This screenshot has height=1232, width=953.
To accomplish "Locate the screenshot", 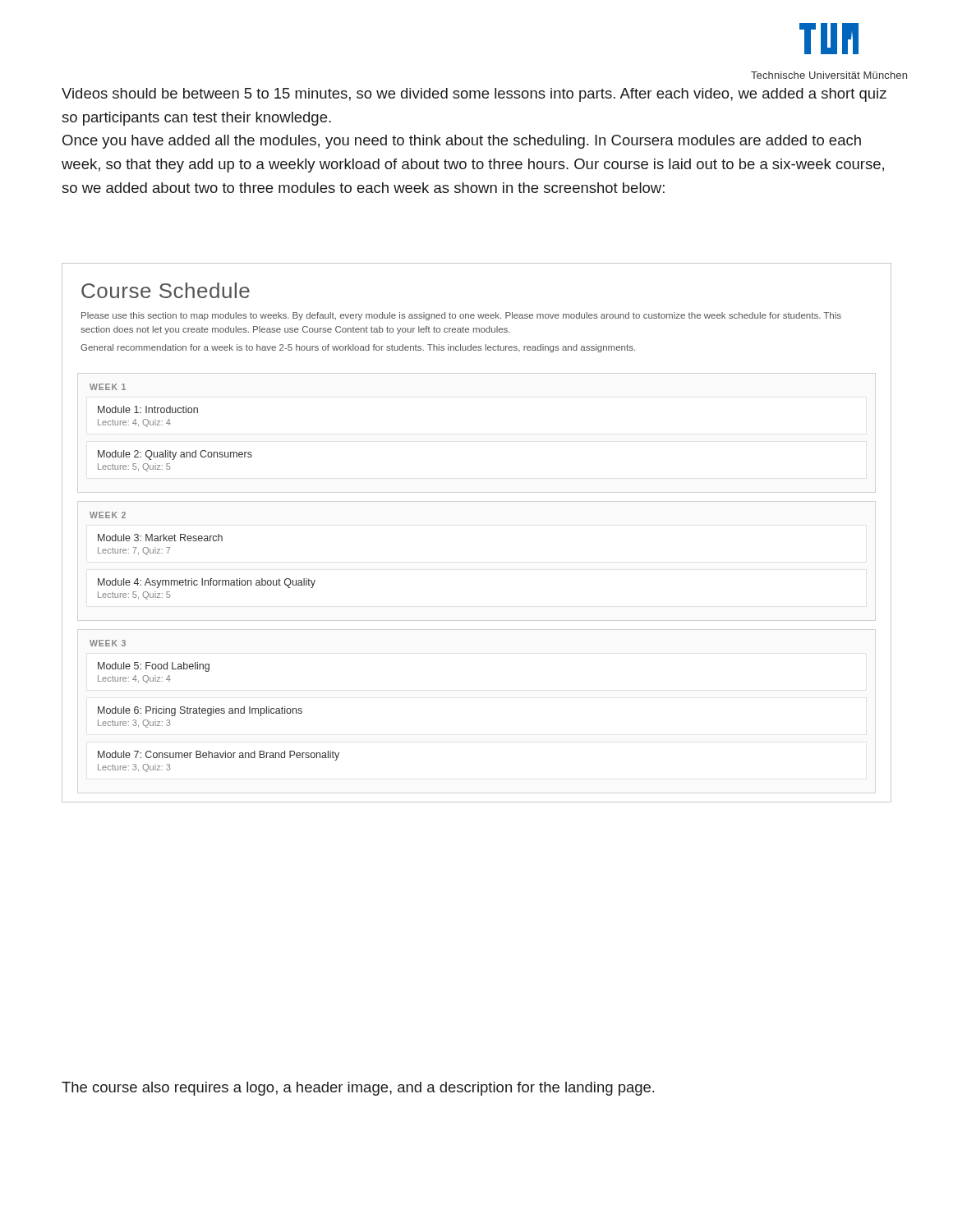I will tap(476, 533).
